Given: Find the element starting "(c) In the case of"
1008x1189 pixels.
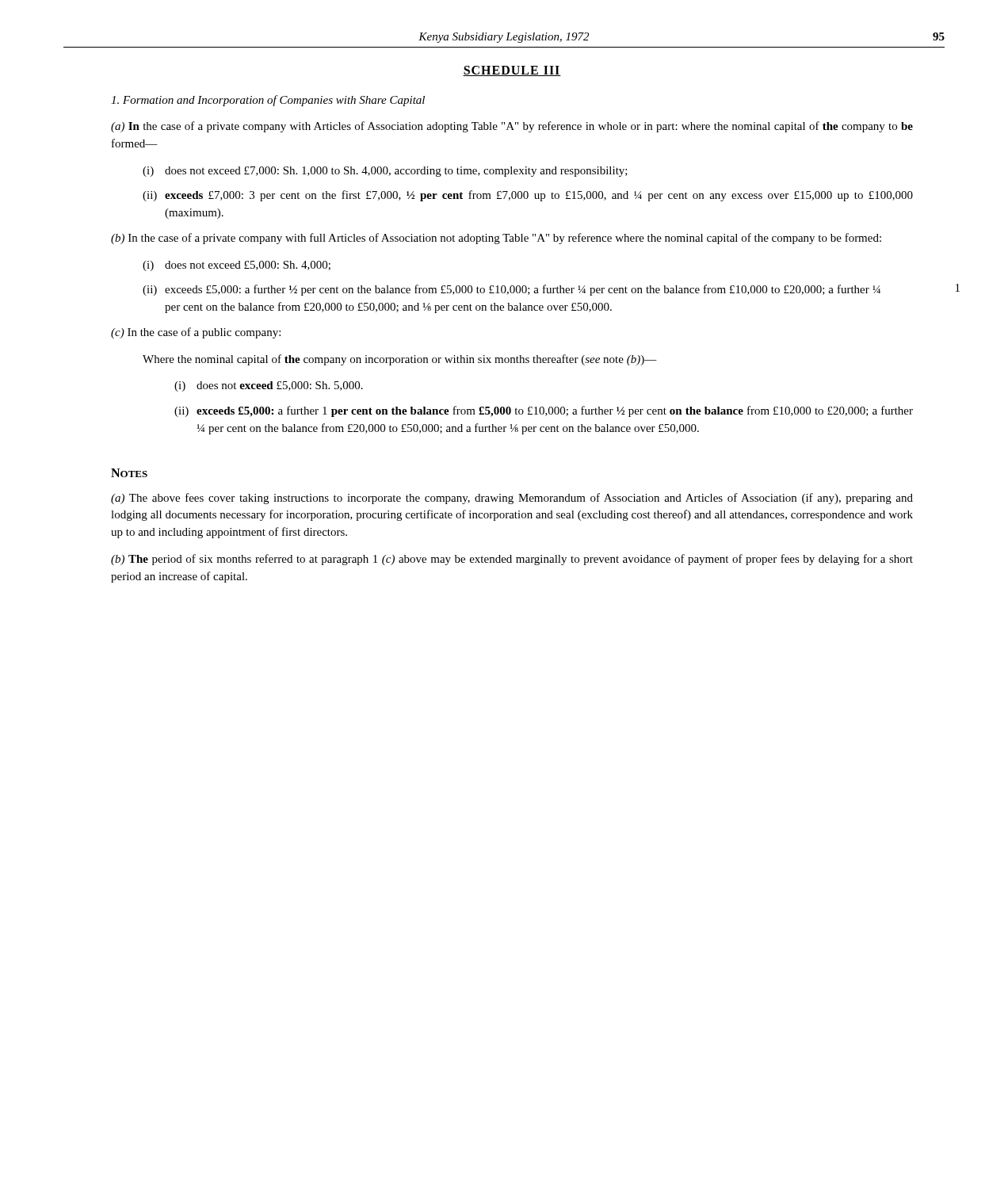Looking at the screenshot, I should pos(196,332).
